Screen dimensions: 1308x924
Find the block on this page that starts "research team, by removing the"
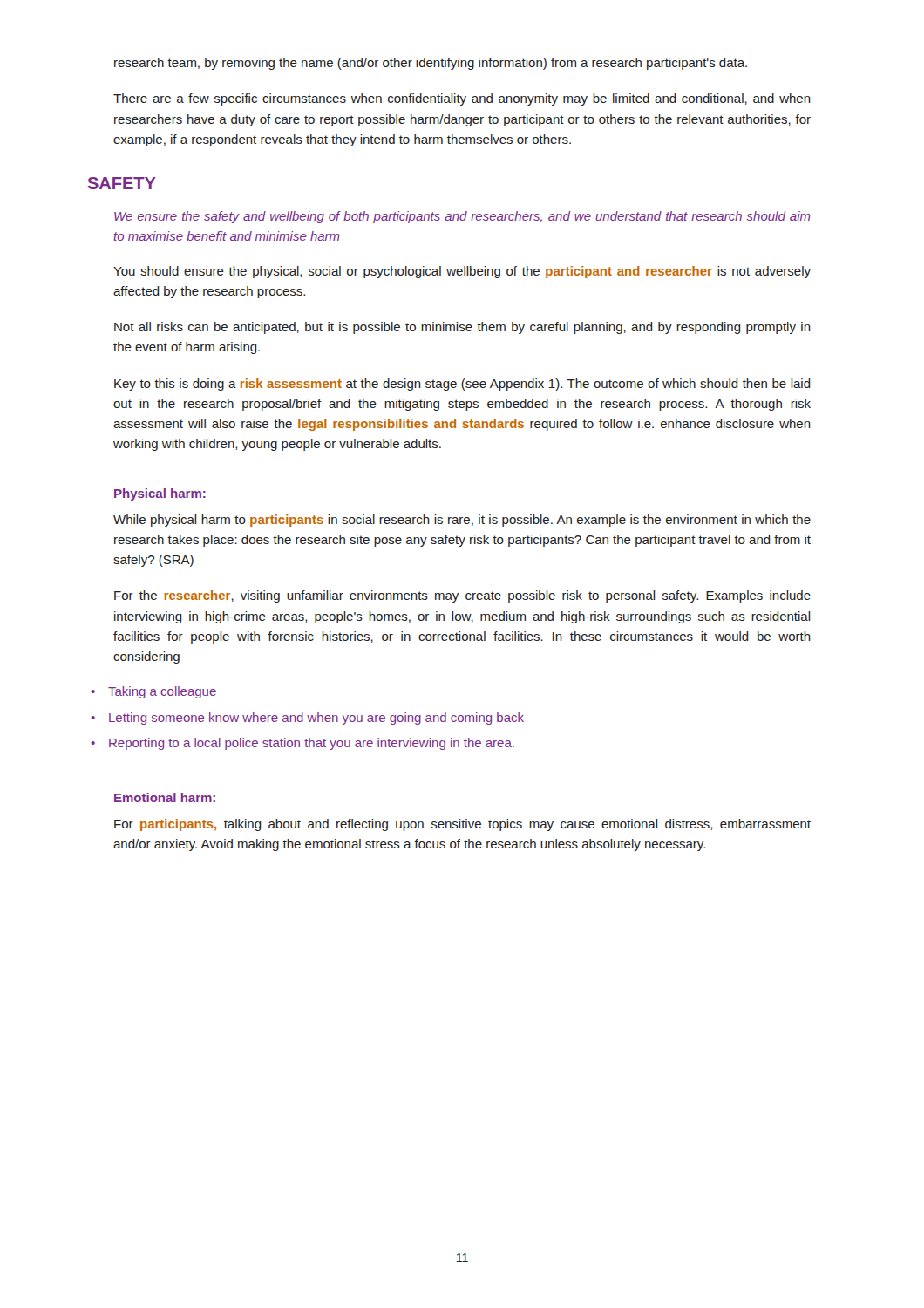click(x=431, y=62)
